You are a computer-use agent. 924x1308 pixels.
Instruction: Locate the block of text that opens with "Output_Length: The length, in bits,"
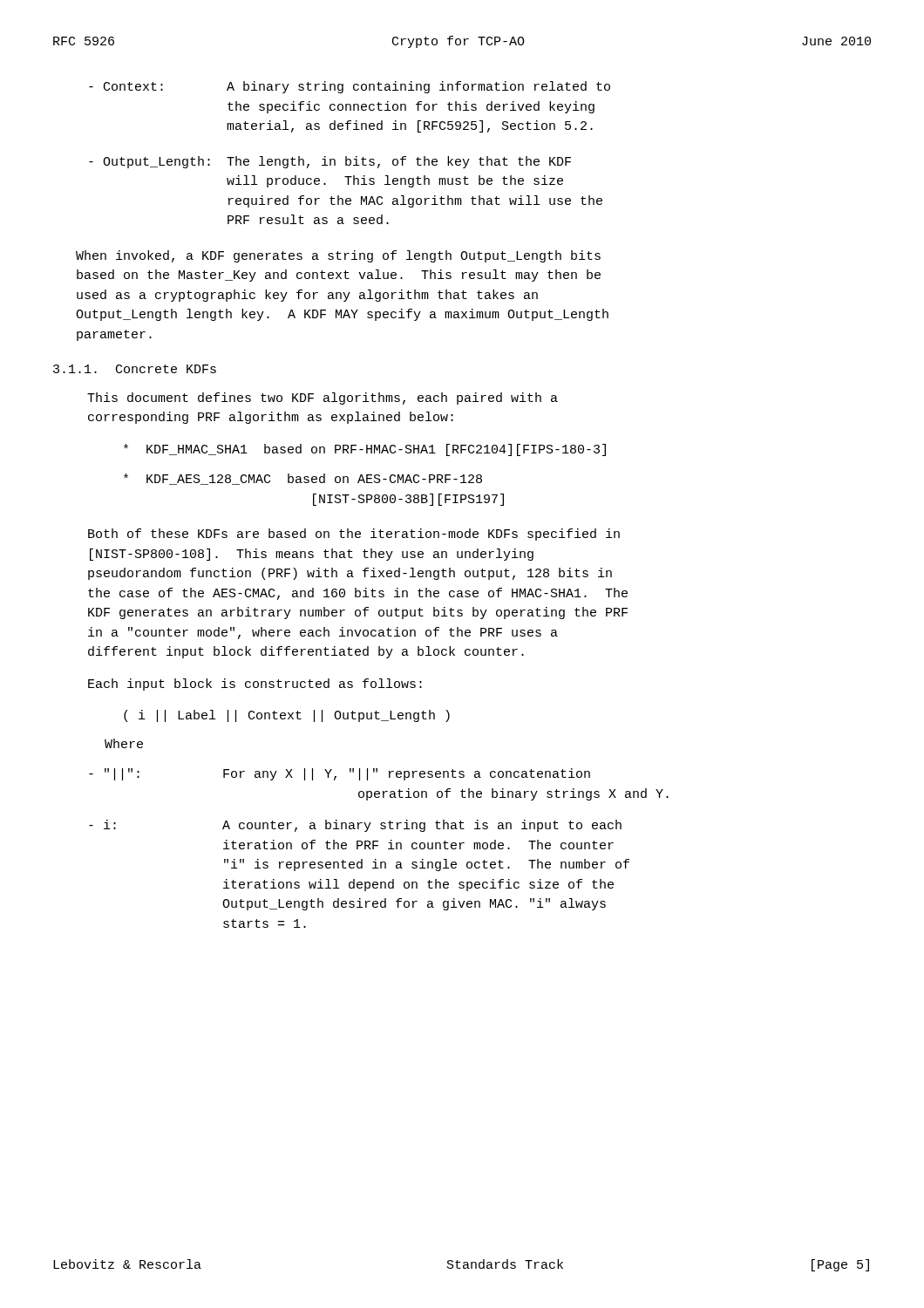point(479,192)
